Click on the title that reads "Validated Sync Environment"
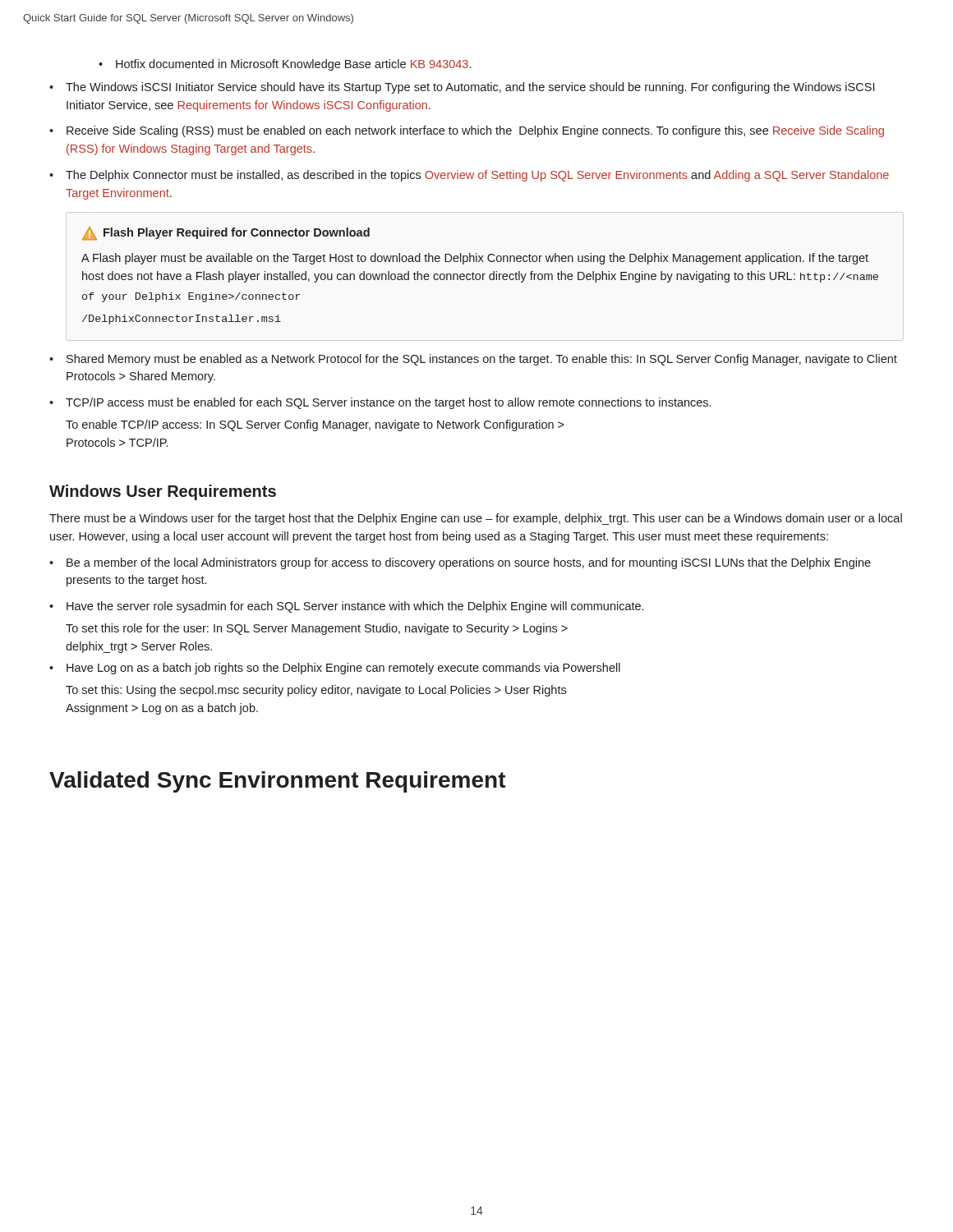Screen dimensions: 1232x953 click(277, 779)
